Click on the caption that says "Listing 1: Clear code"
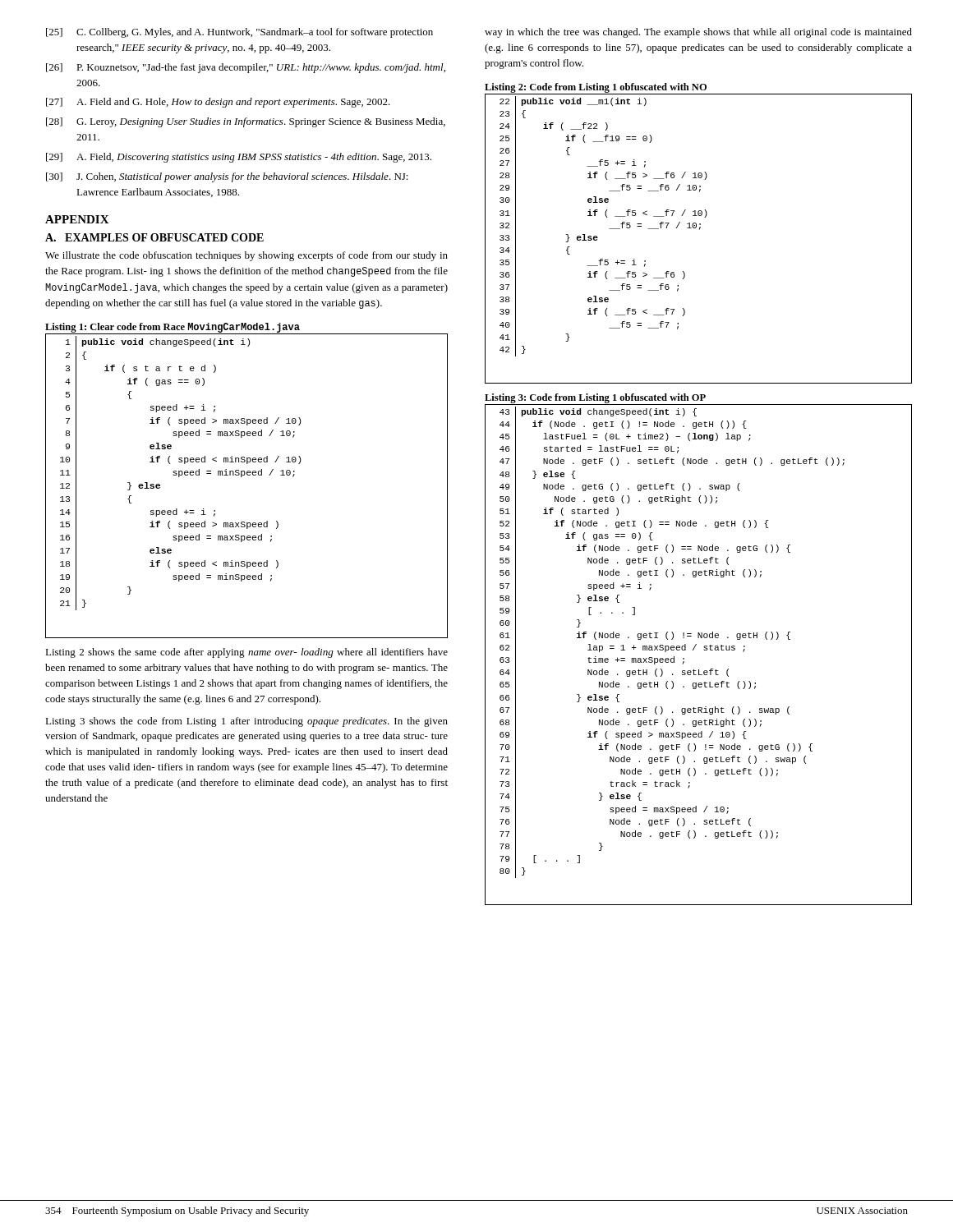Image resolution: width=953 pixels, height=1232 pixels. pyautogui.click(x=172, y=328)
